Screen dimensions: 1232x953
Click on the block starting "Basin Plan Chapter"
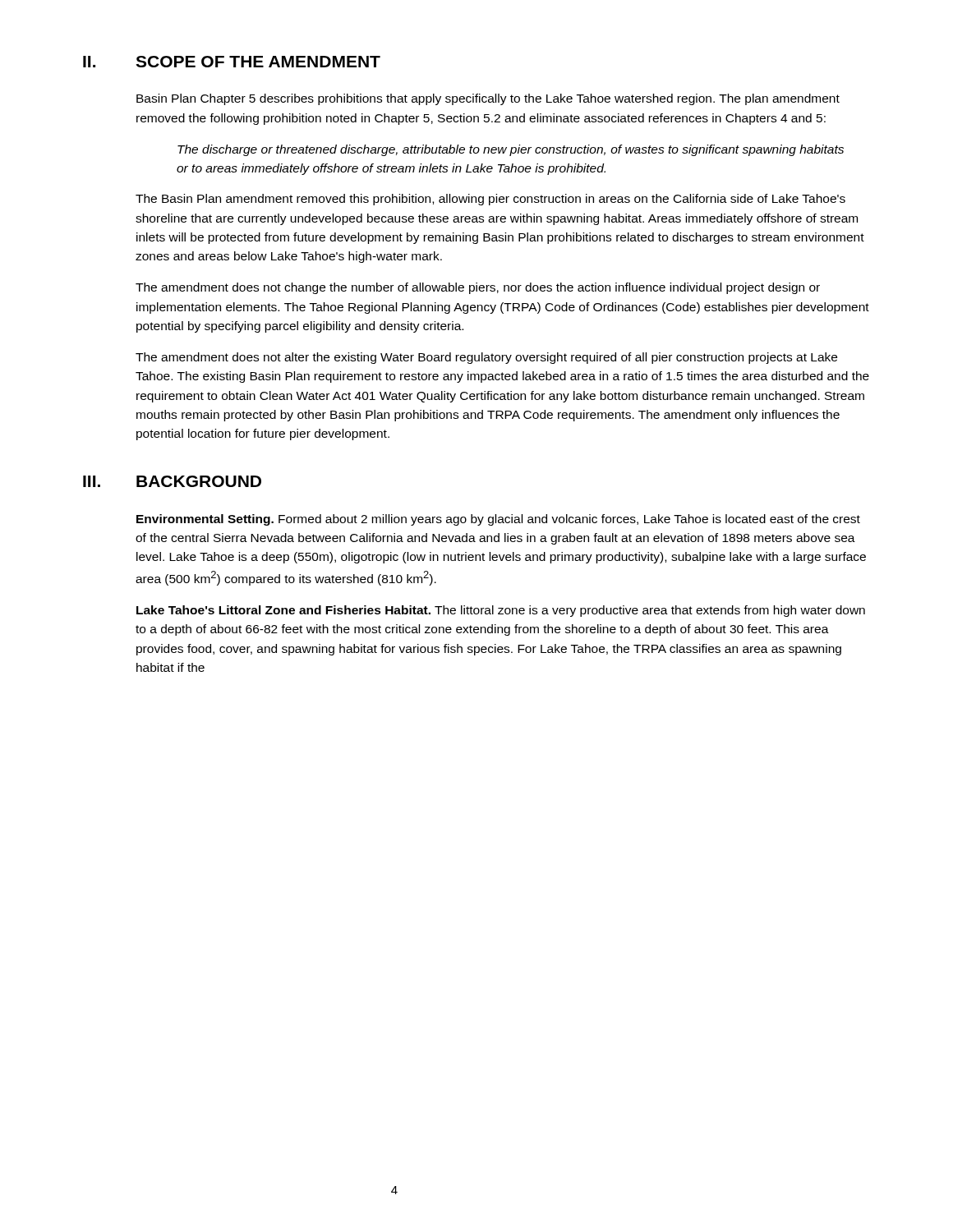pyautogui.click(x=487, y=108)
